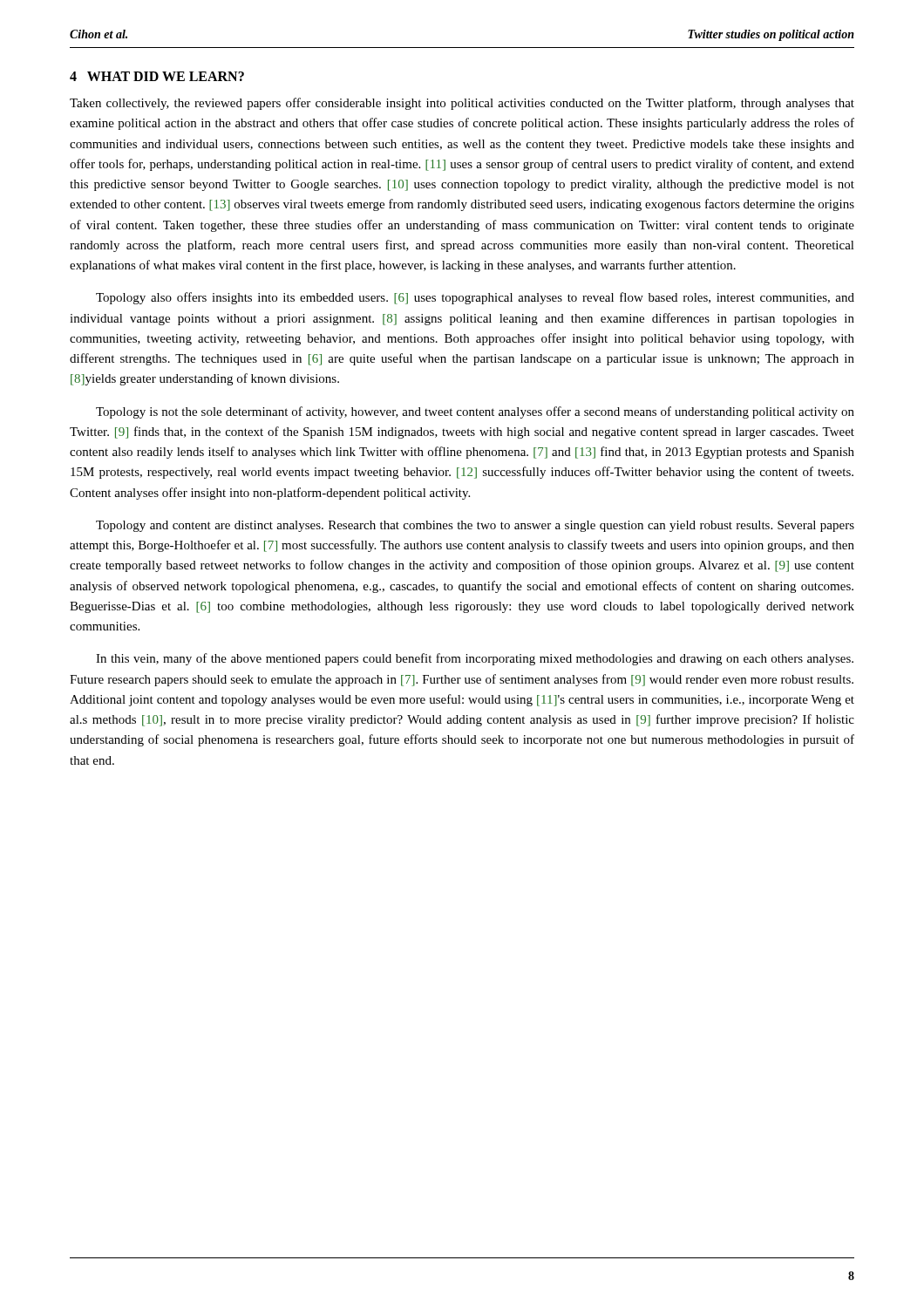Find the text block starting "Topology and content are distinct"

(x=462, y=576)
